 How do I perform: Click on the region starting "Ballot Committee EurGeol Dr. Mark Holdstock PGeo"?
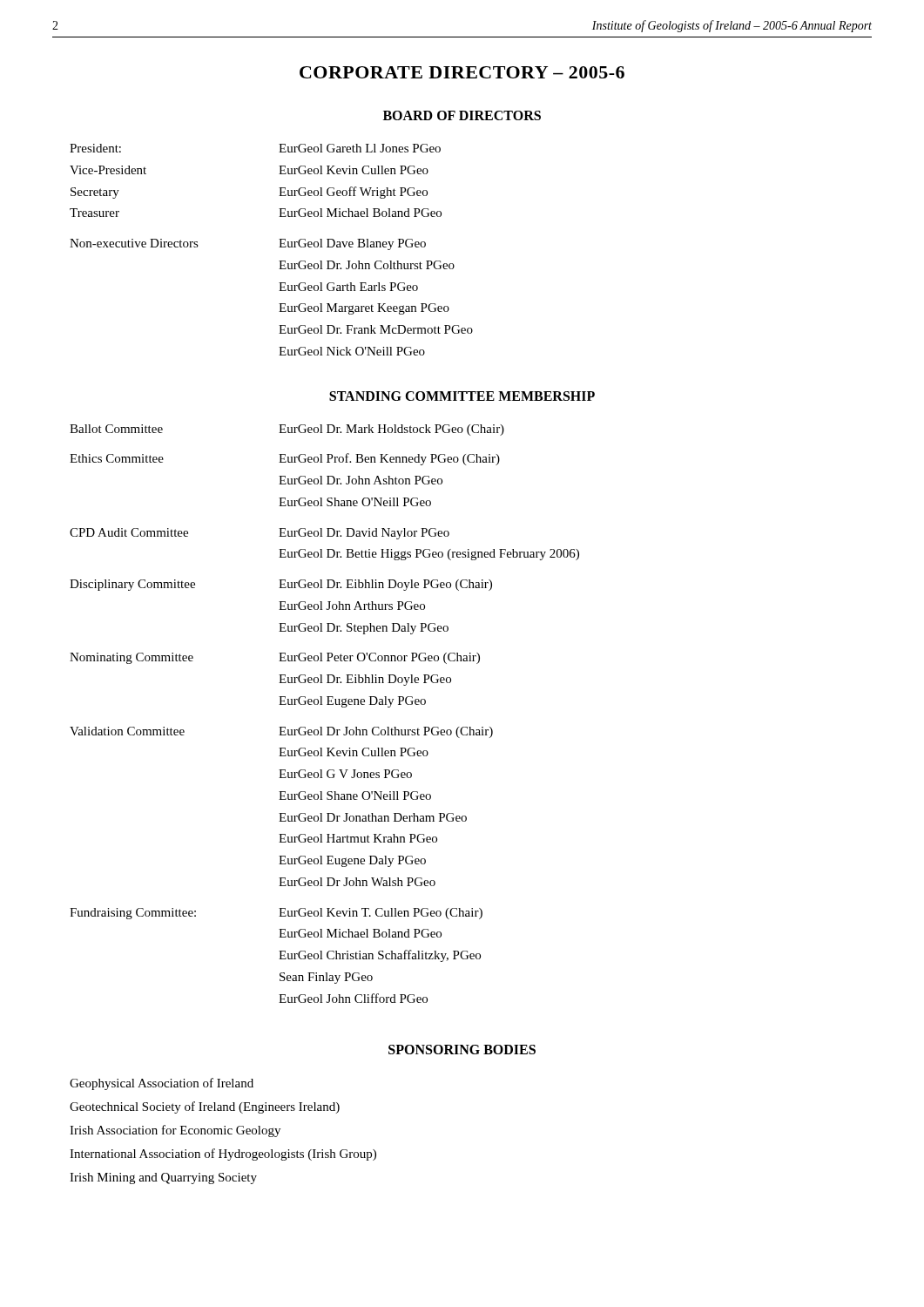[x=287, y=430]
